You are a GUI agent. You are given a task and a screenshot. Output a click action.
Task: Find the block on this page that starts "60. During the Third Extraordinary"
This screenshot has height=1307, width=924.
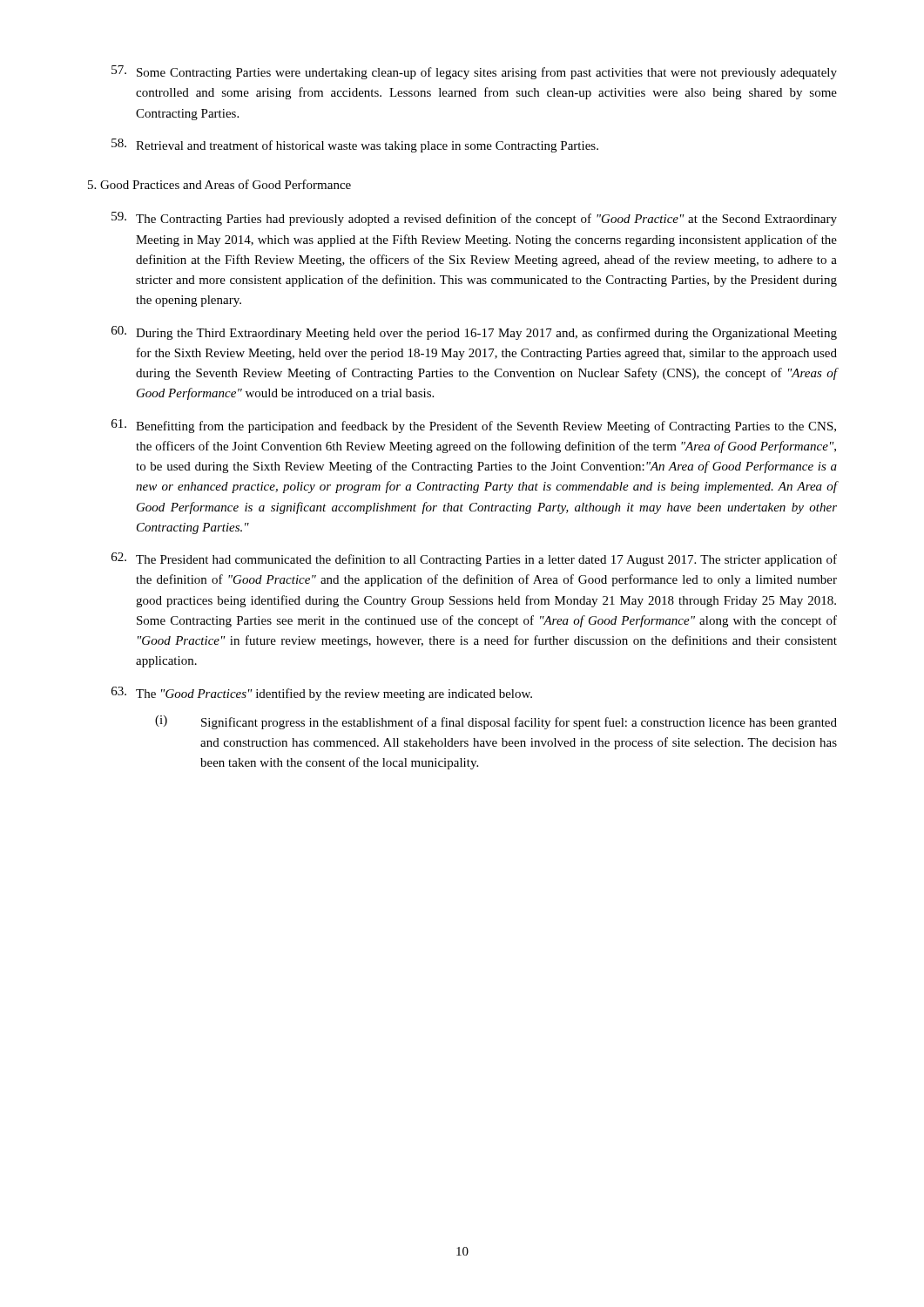coord(462,363)
